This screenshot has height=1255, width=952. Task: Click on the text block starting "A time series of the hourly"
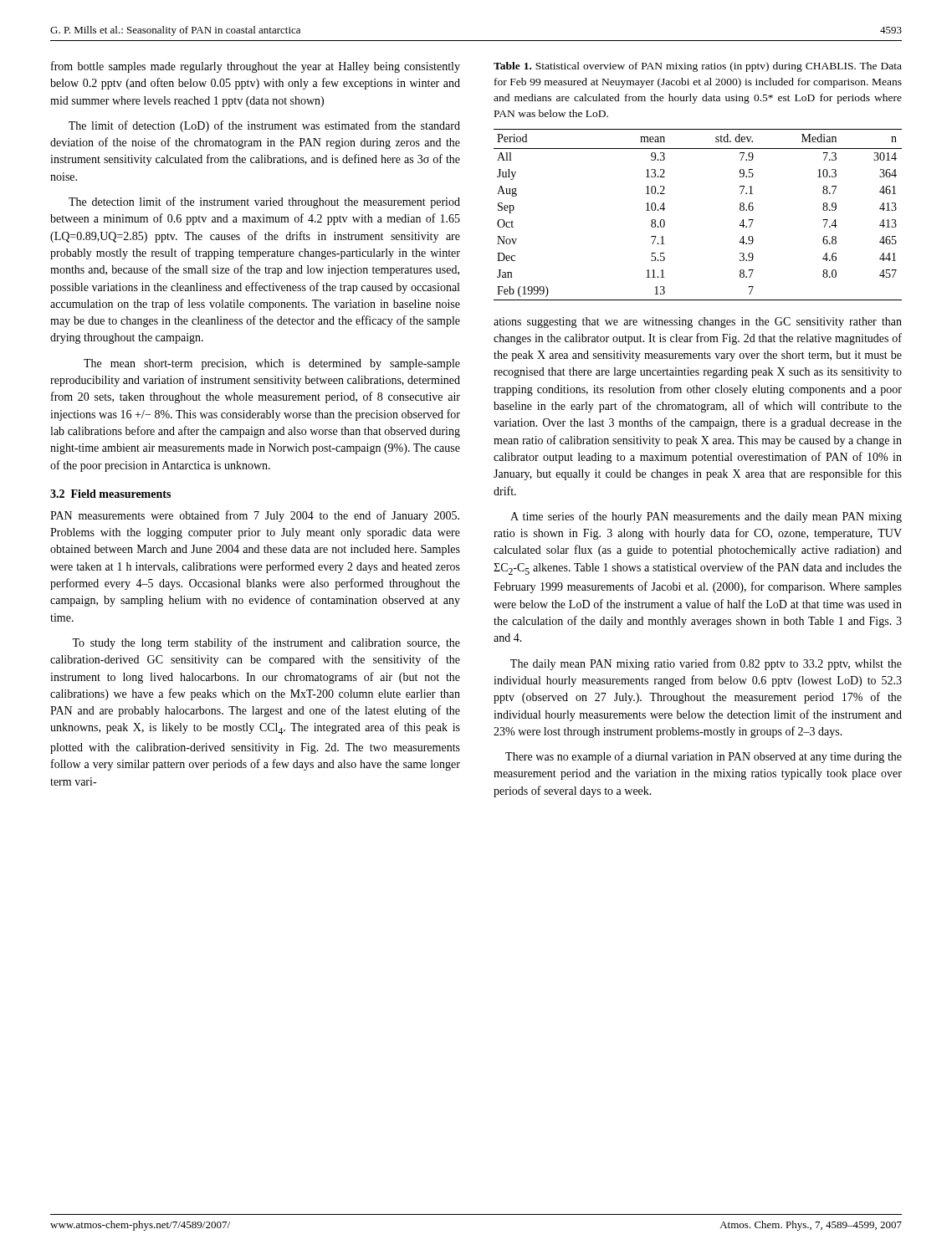[x=698, y=577]
